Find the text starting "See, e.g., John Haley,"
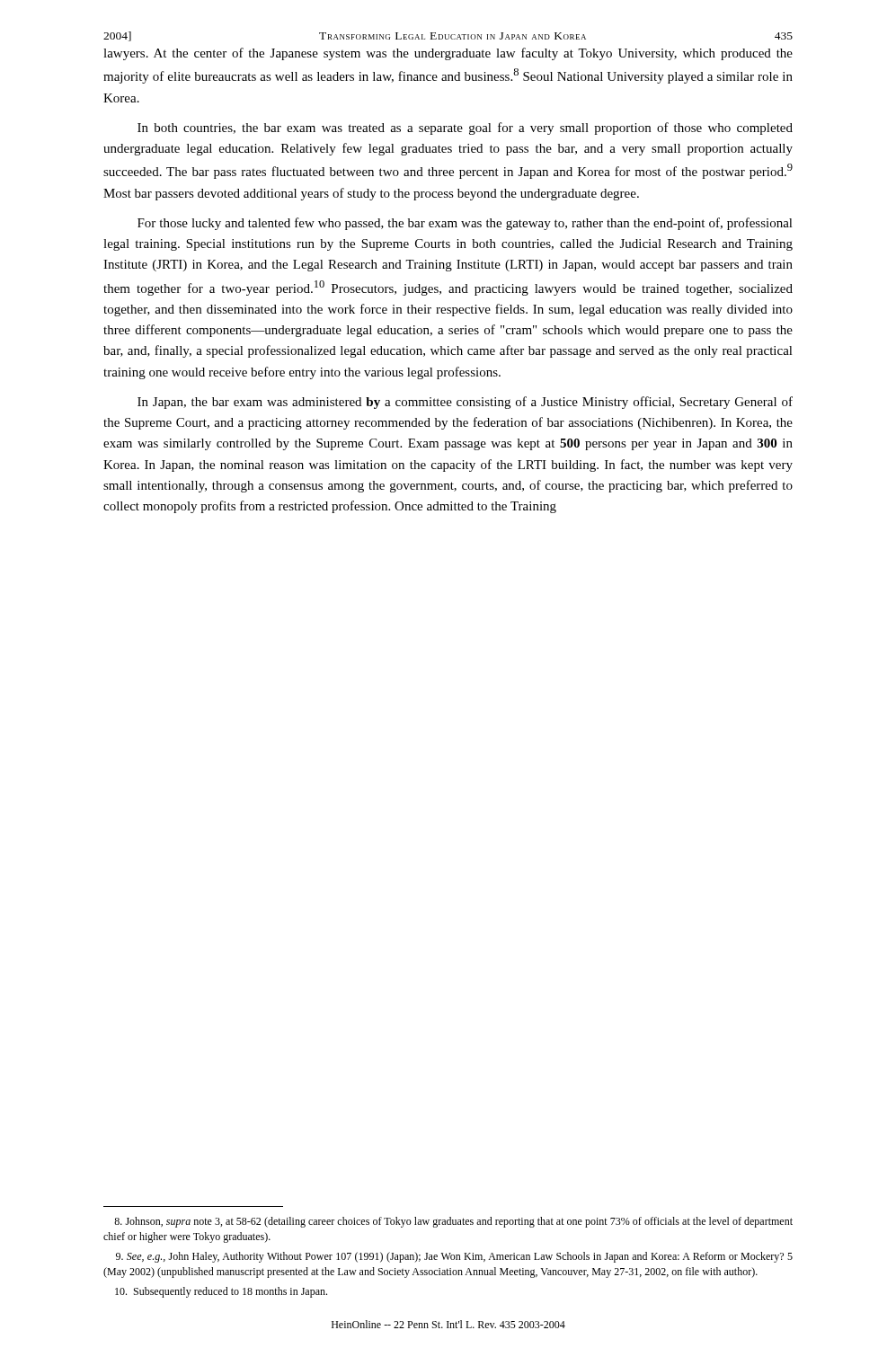The height and width of the screenshot is (1348, 896). click(448, 1264)
